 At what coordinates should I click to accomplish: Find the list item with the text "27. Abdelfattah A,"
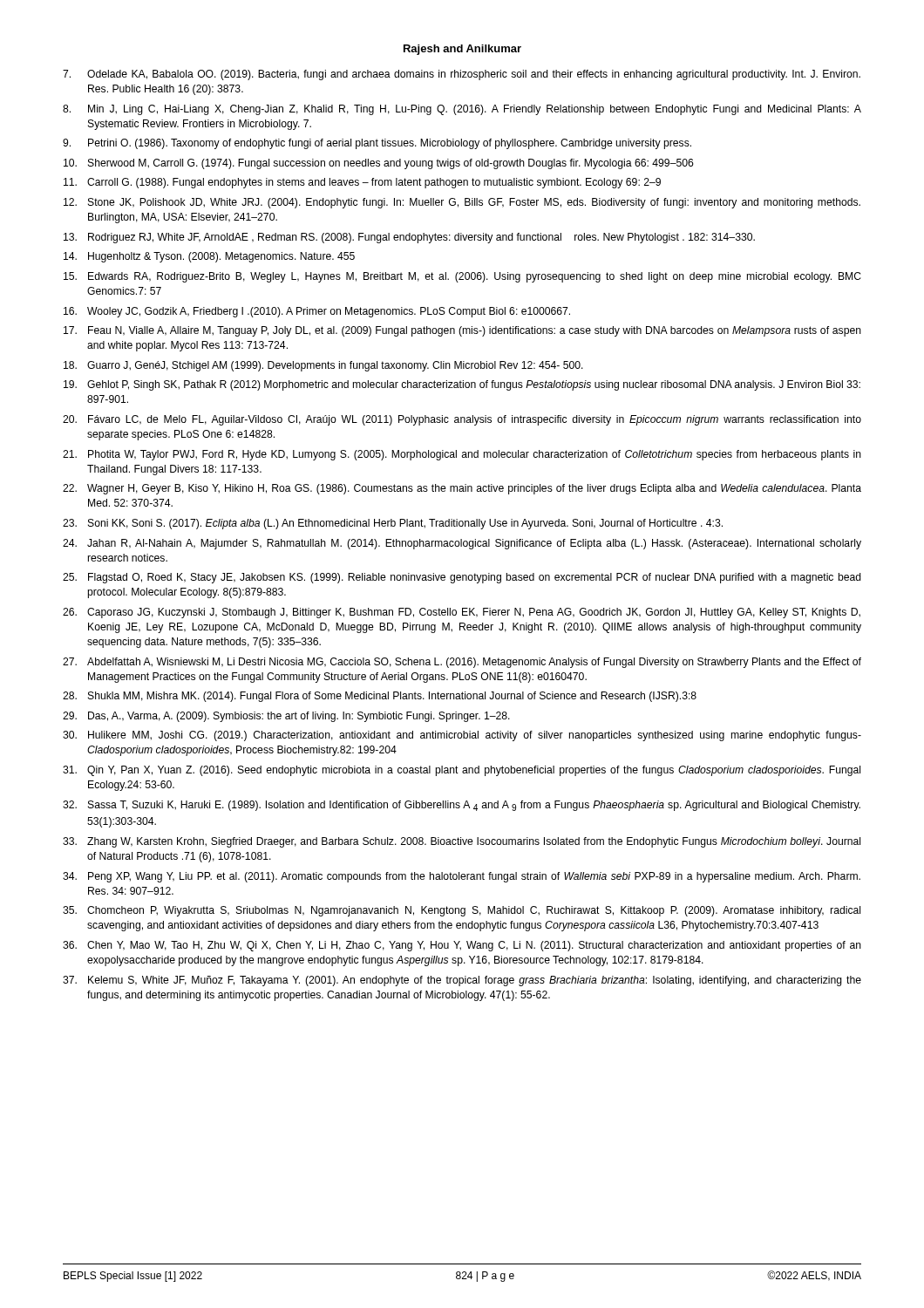(x=462, y=669)
